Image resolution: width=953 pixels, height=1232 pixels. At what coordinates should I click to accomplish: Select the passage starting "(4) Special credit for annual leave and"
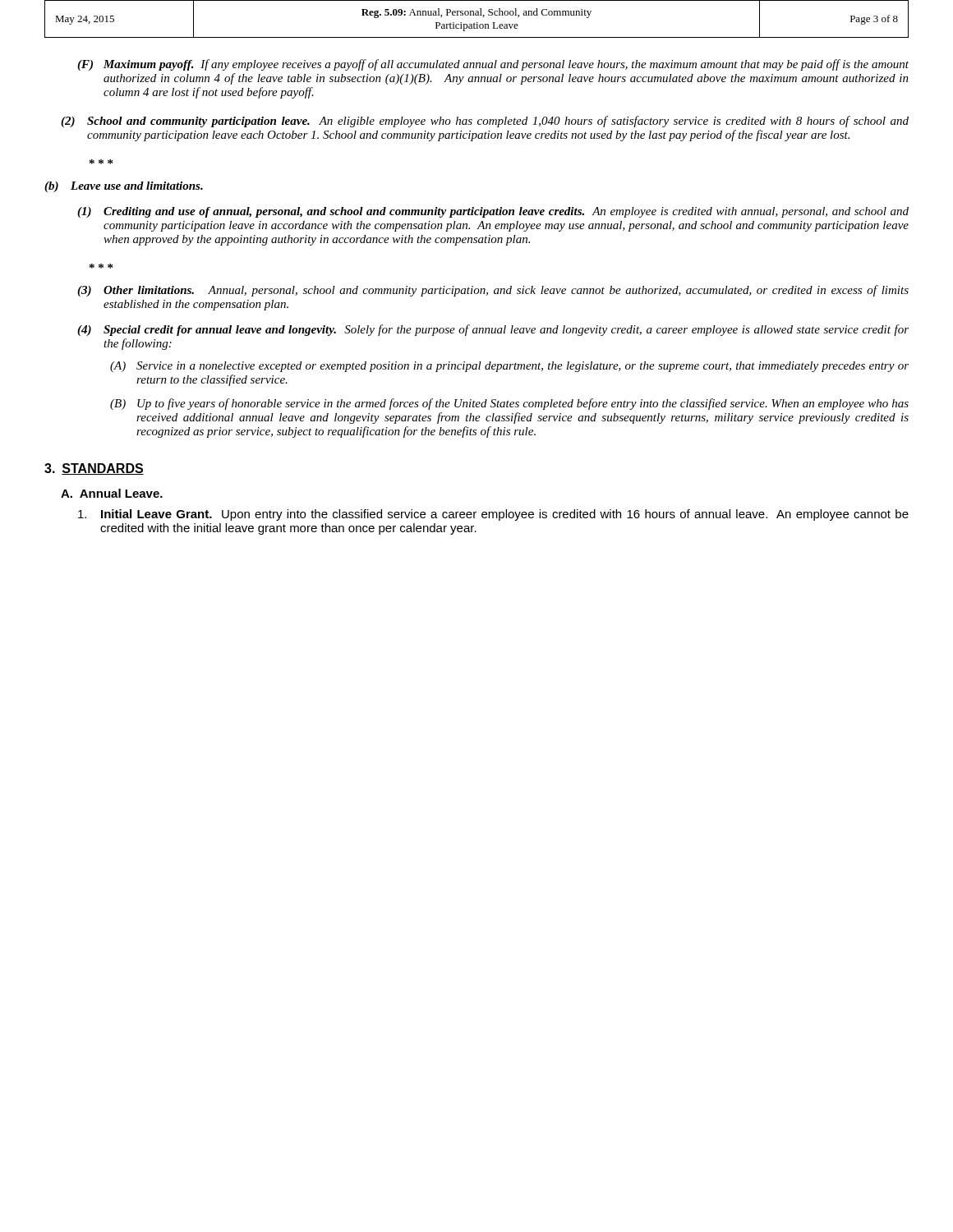493,337
